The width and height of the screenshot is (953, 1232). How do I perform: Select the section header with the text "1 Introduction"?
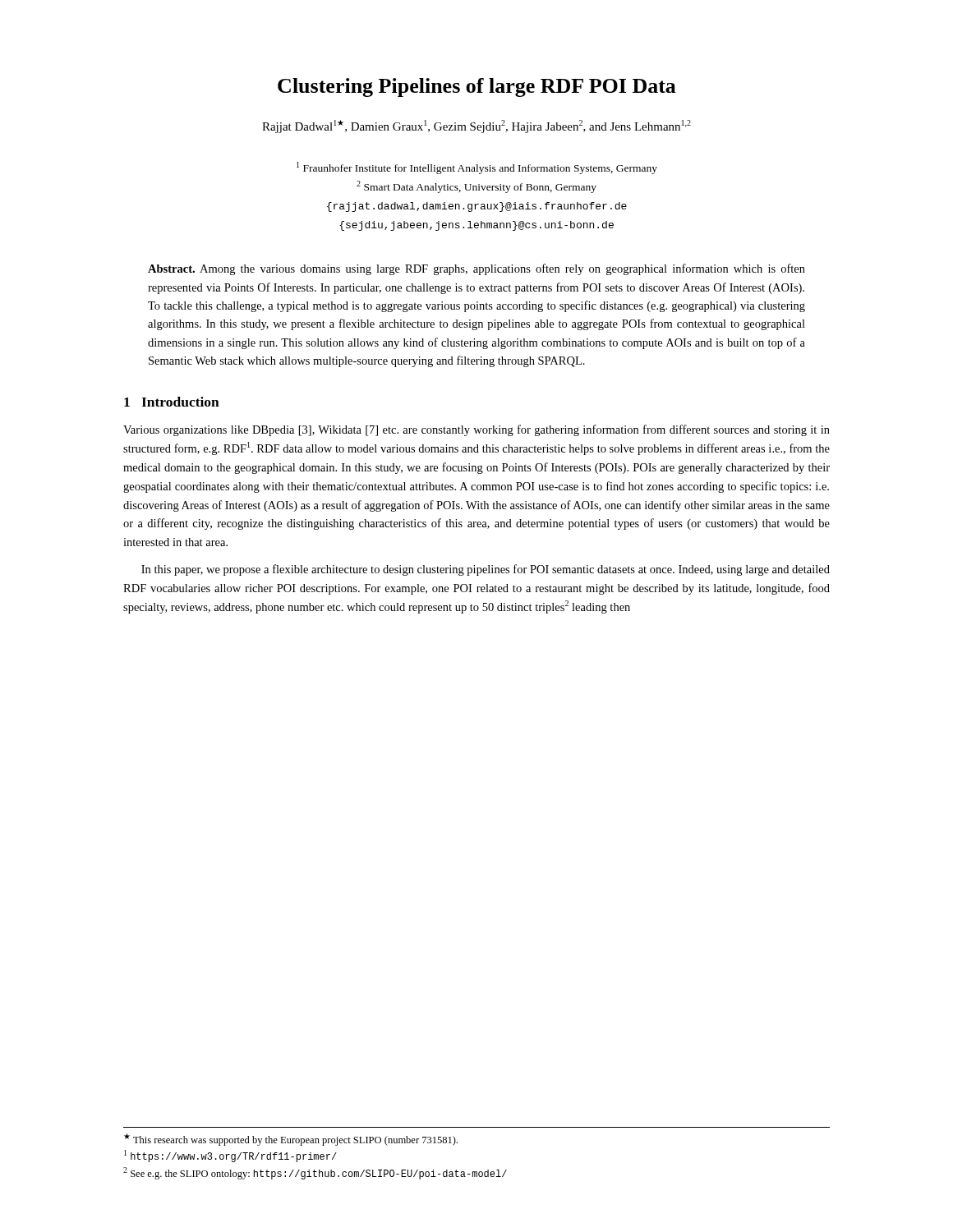pyautogui.click(x=171, y=402)
